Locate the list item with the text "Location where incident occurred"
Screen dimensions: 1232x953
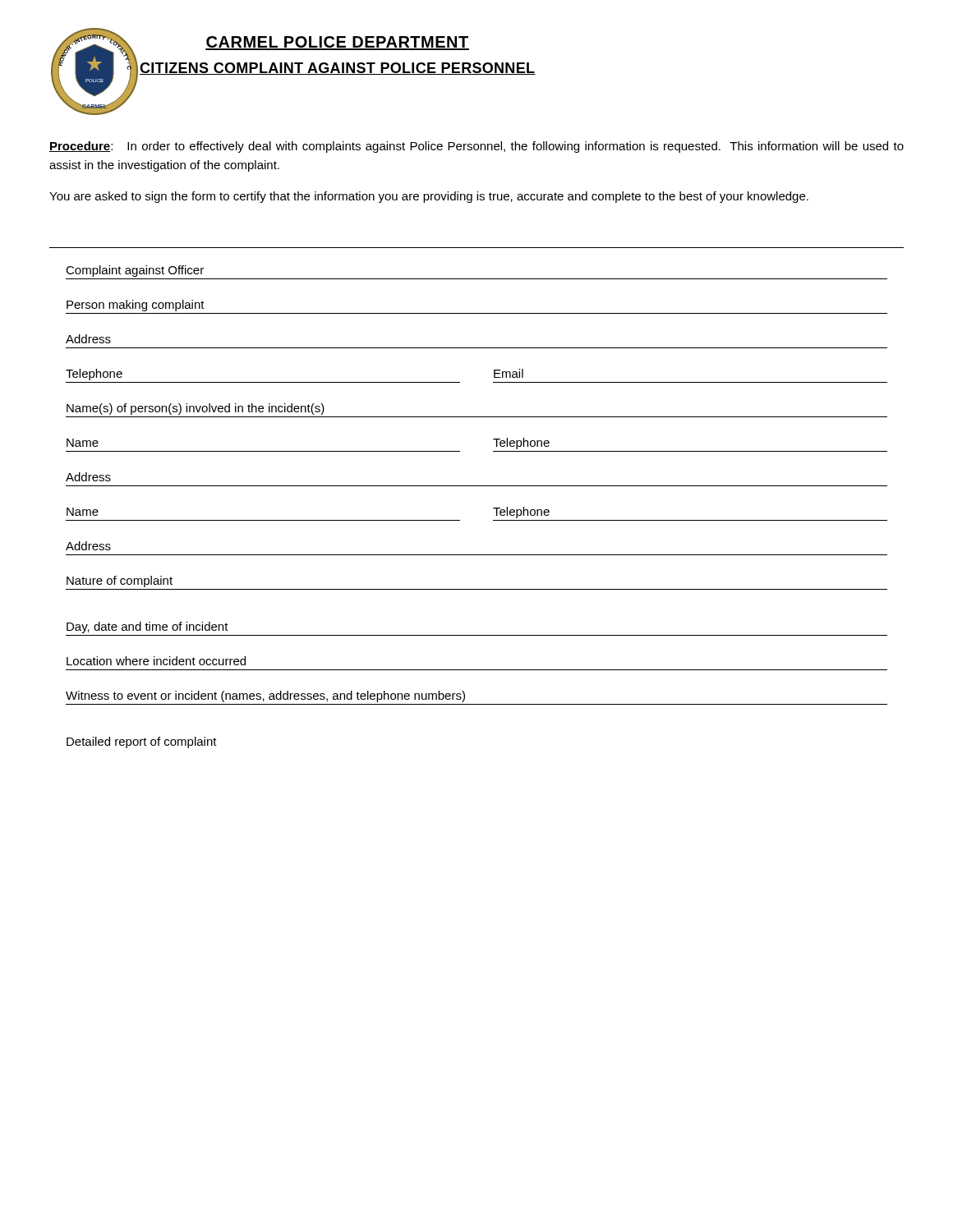156,660
